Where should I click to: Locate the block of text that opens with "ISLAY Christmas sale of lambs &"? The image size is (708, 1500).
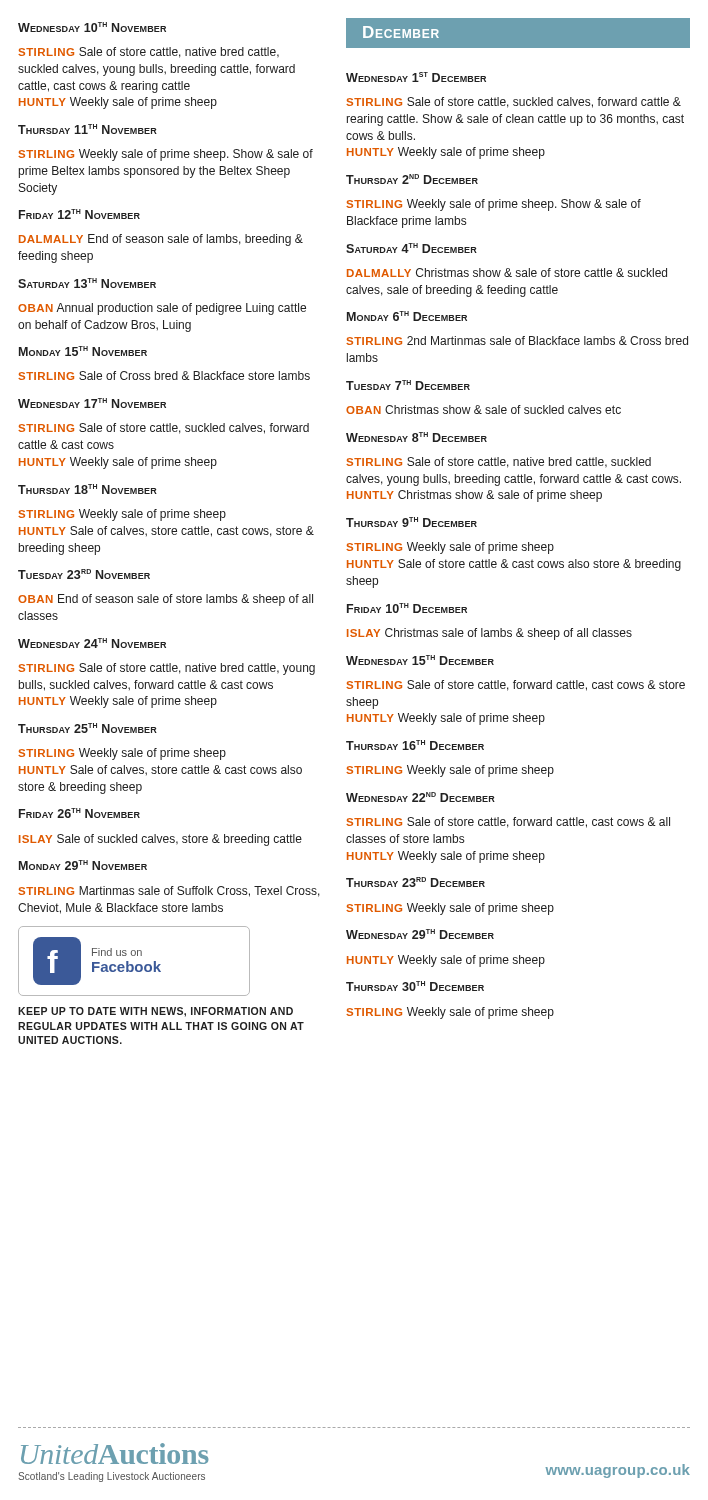518,633
